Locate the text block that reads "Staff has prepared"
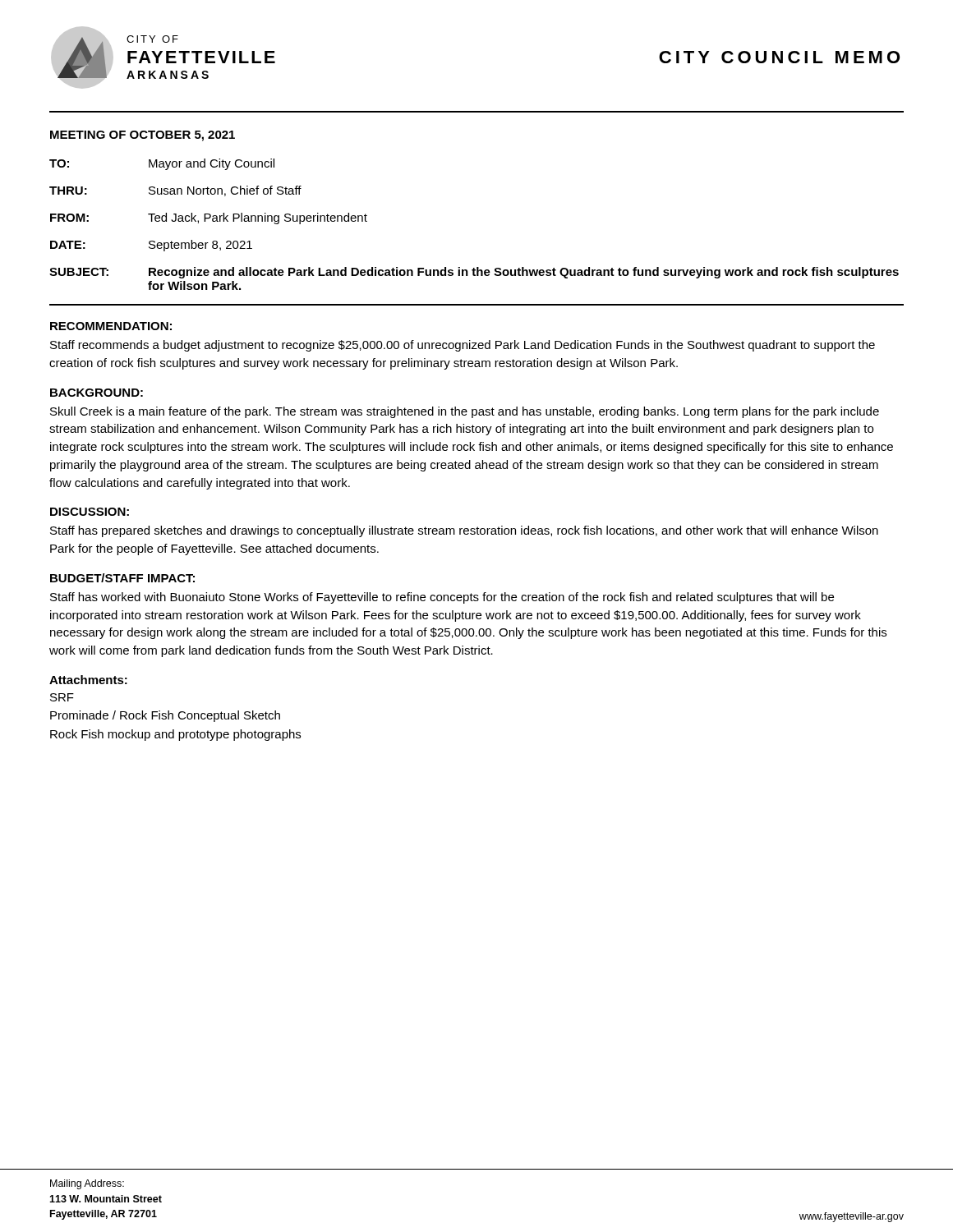 click(x=464, y=539)
